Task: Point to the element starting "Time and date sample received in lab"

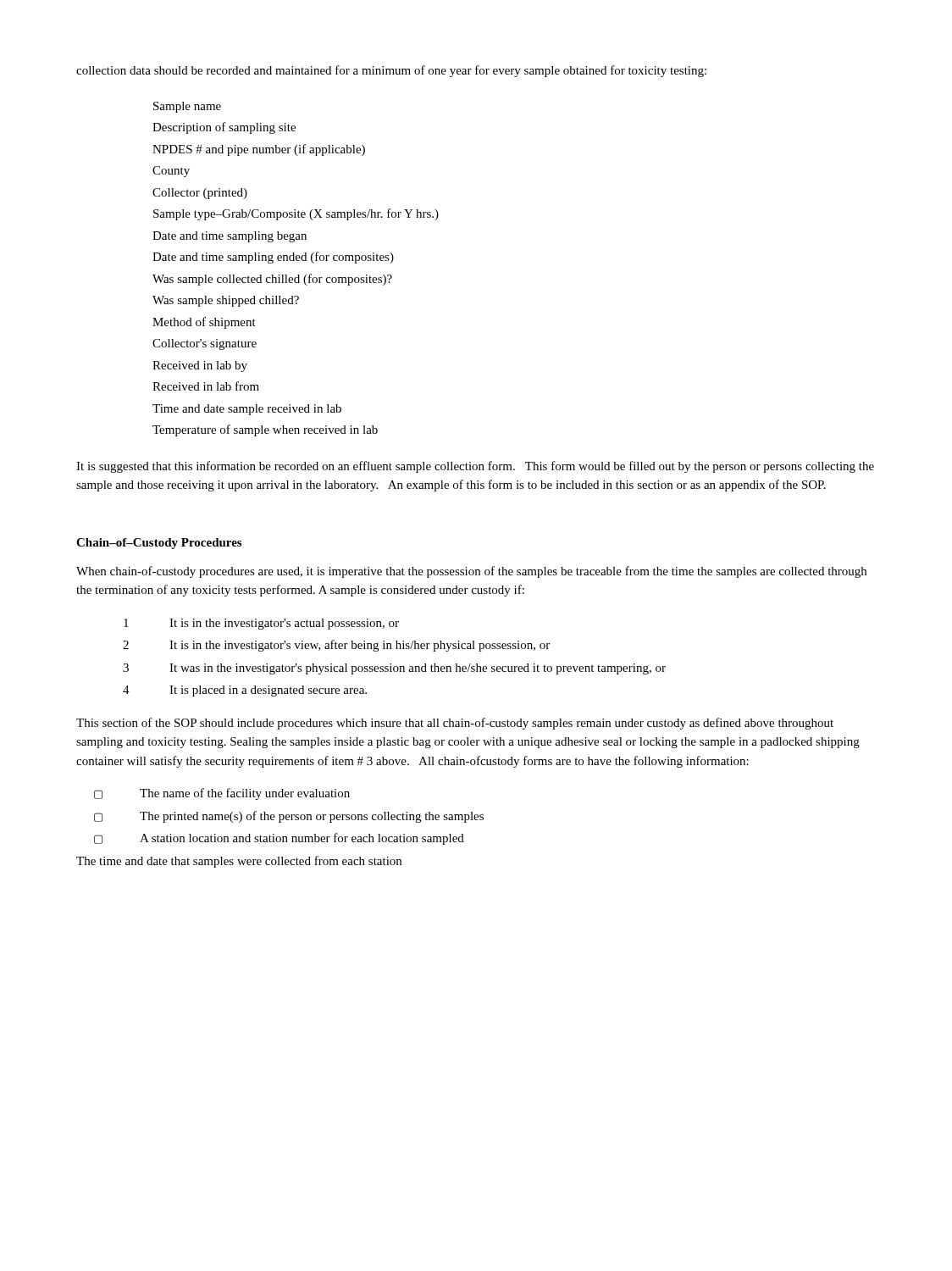Action: [247, 410]
